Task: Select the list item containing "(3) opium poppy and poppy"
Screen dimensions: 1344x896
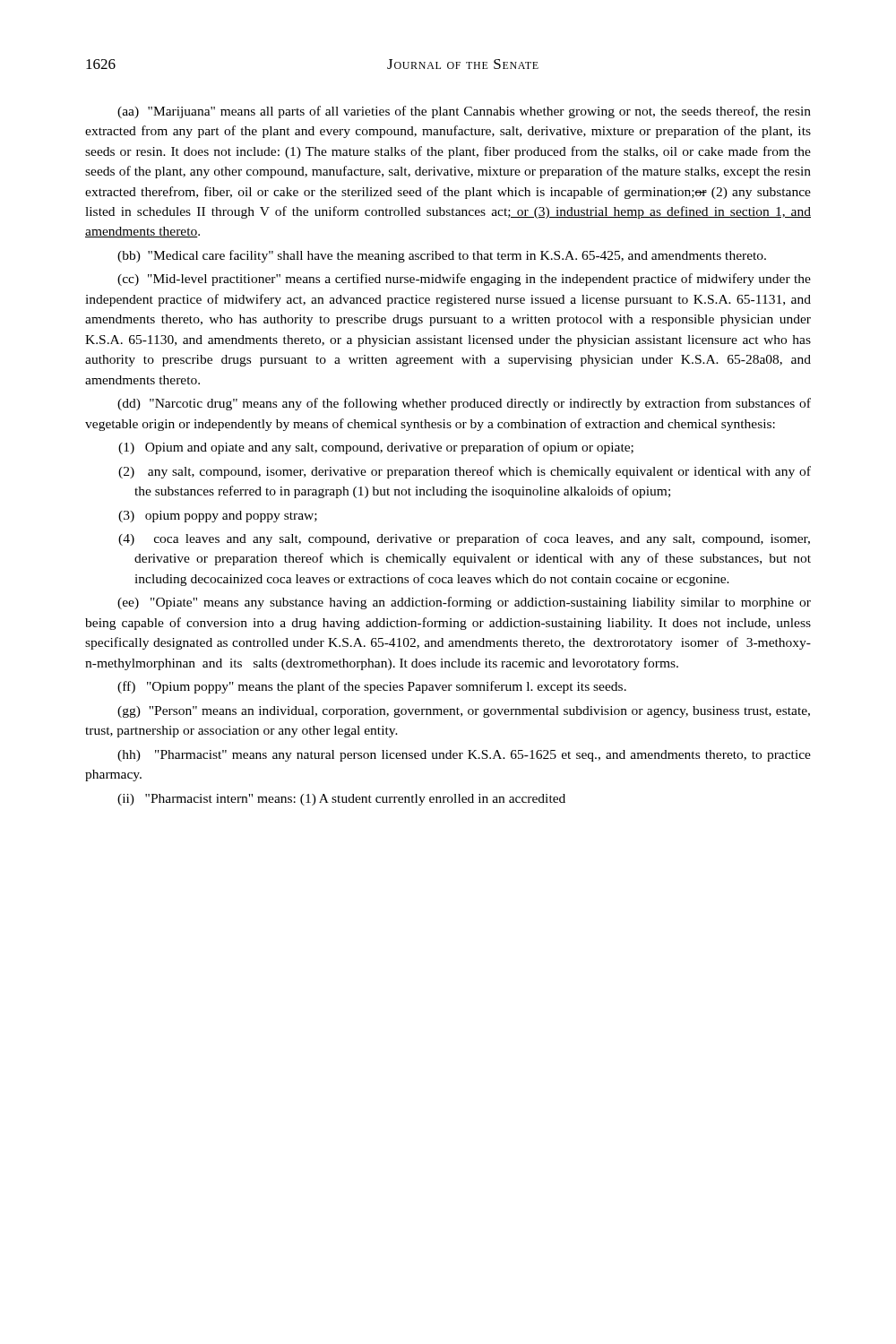Action: coord(218,514)
